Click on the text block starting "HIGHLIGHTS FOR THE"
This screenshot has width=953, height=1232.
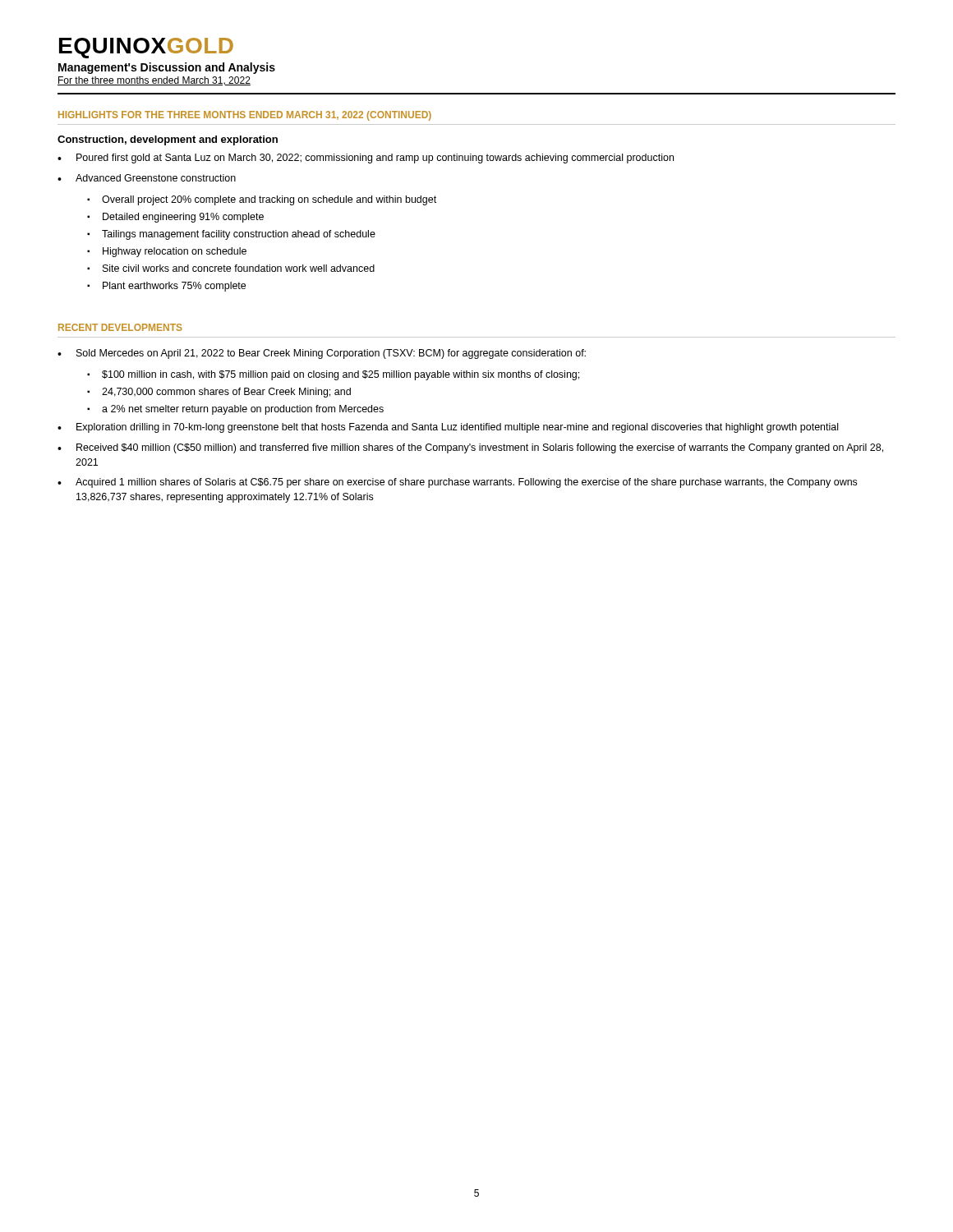245,115
